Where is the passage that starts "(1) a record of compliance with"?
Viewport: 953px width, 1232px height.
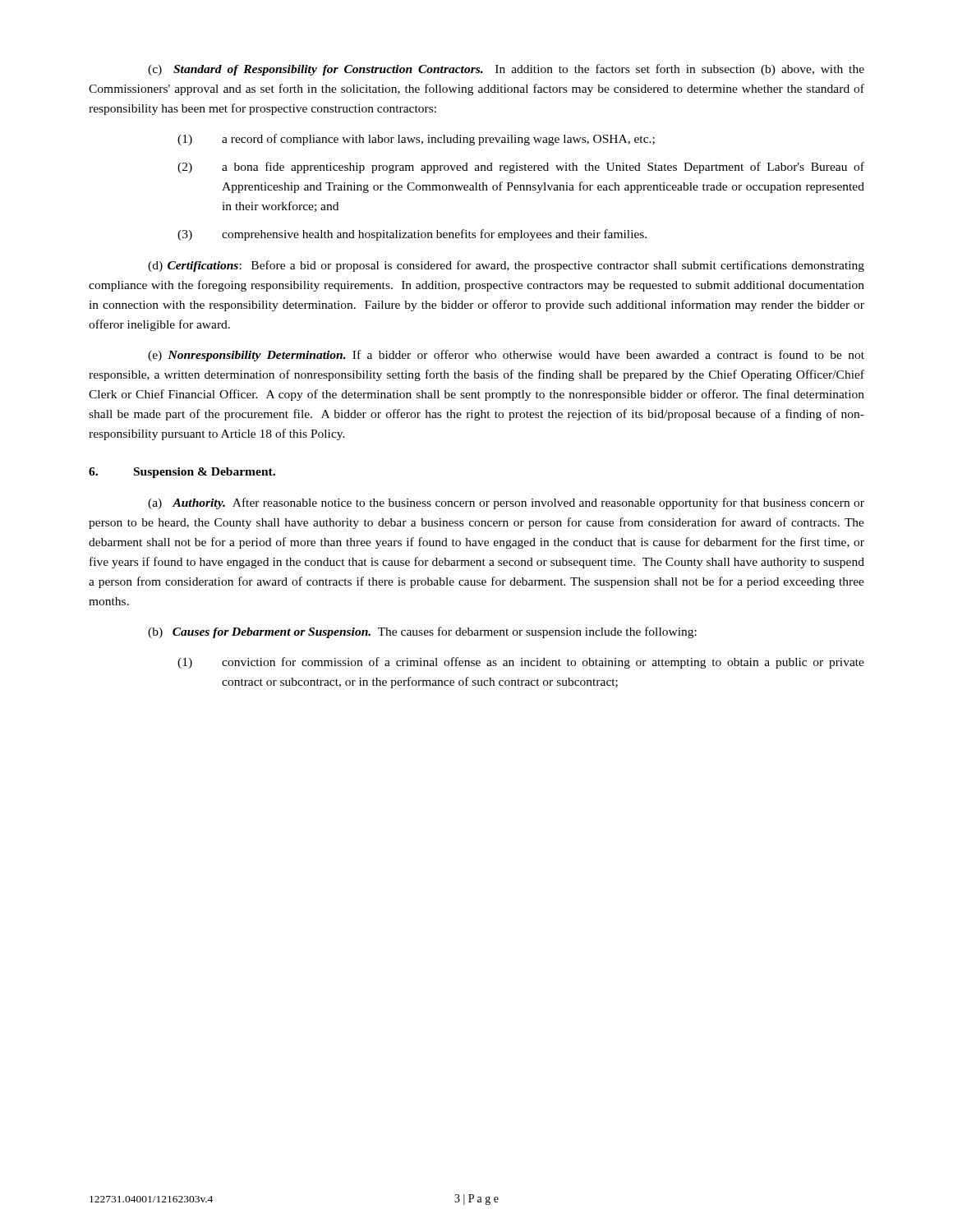(x=521, y=139)
